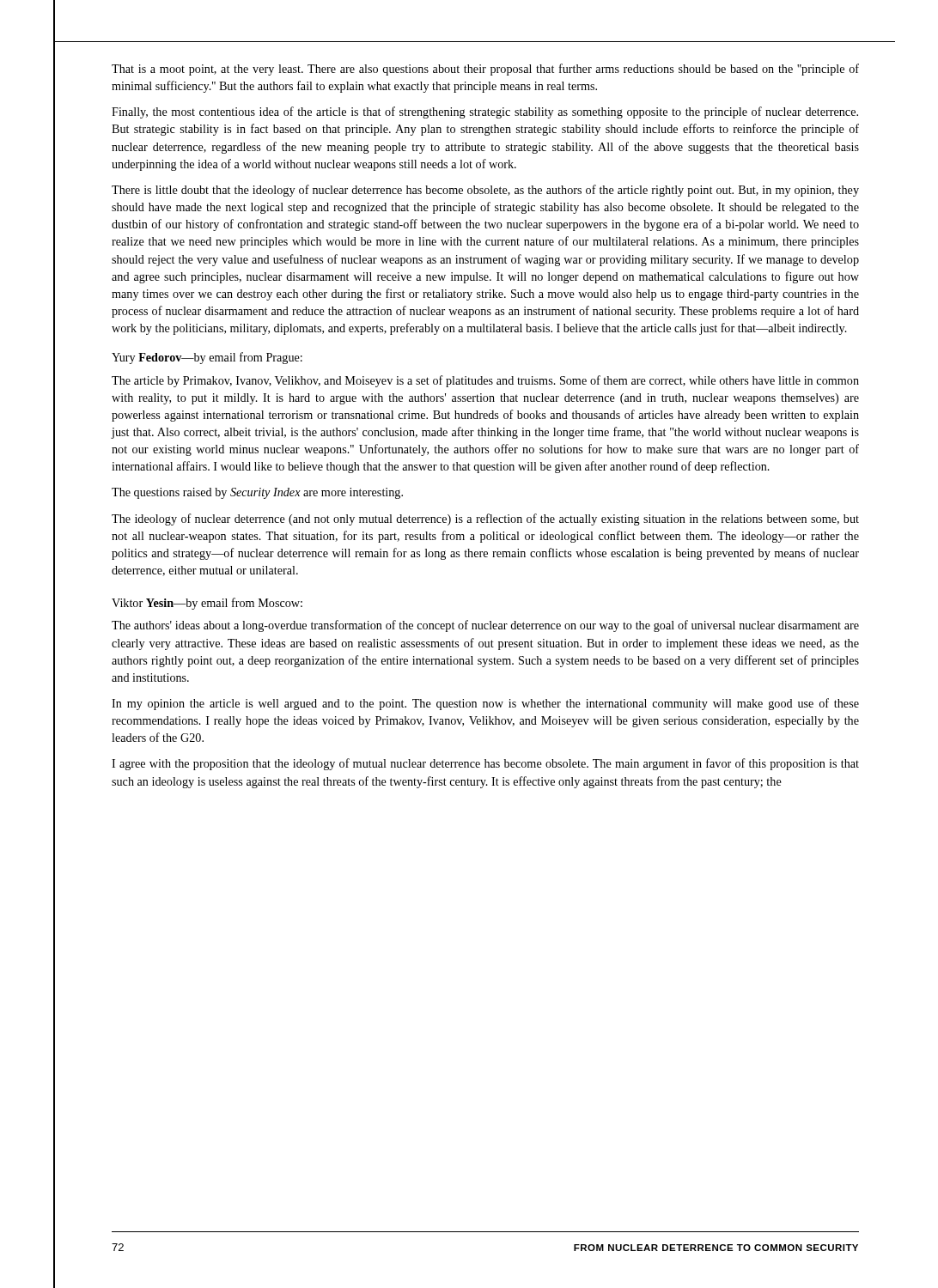Locate the block of text that opens with "The ideology of nuclear deterrence (and not"
Image resolution: width=938 pixels, height=1288 pixels.
click(485, 544)
